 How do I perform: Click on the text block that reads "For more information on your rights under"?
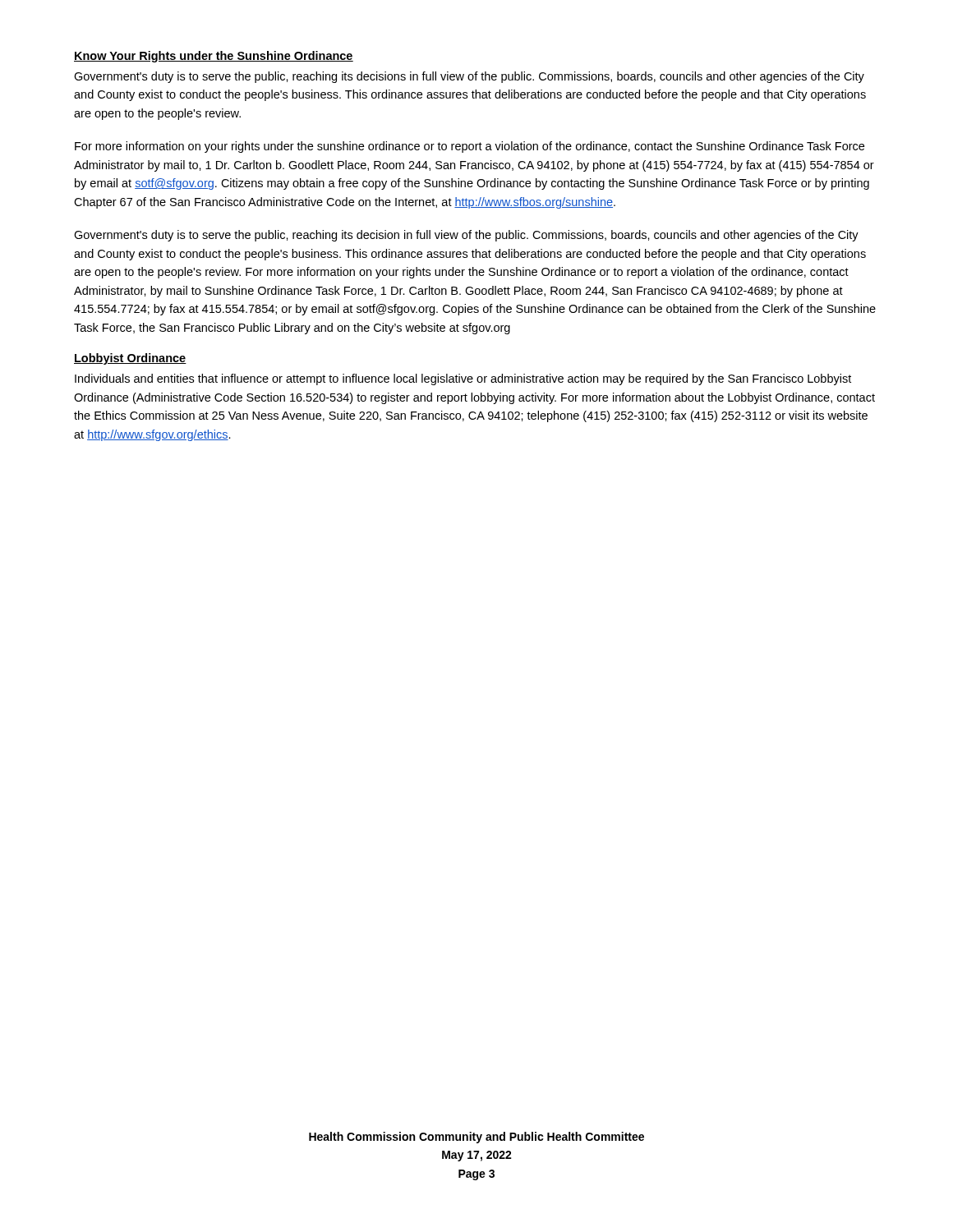pos(474,174)
